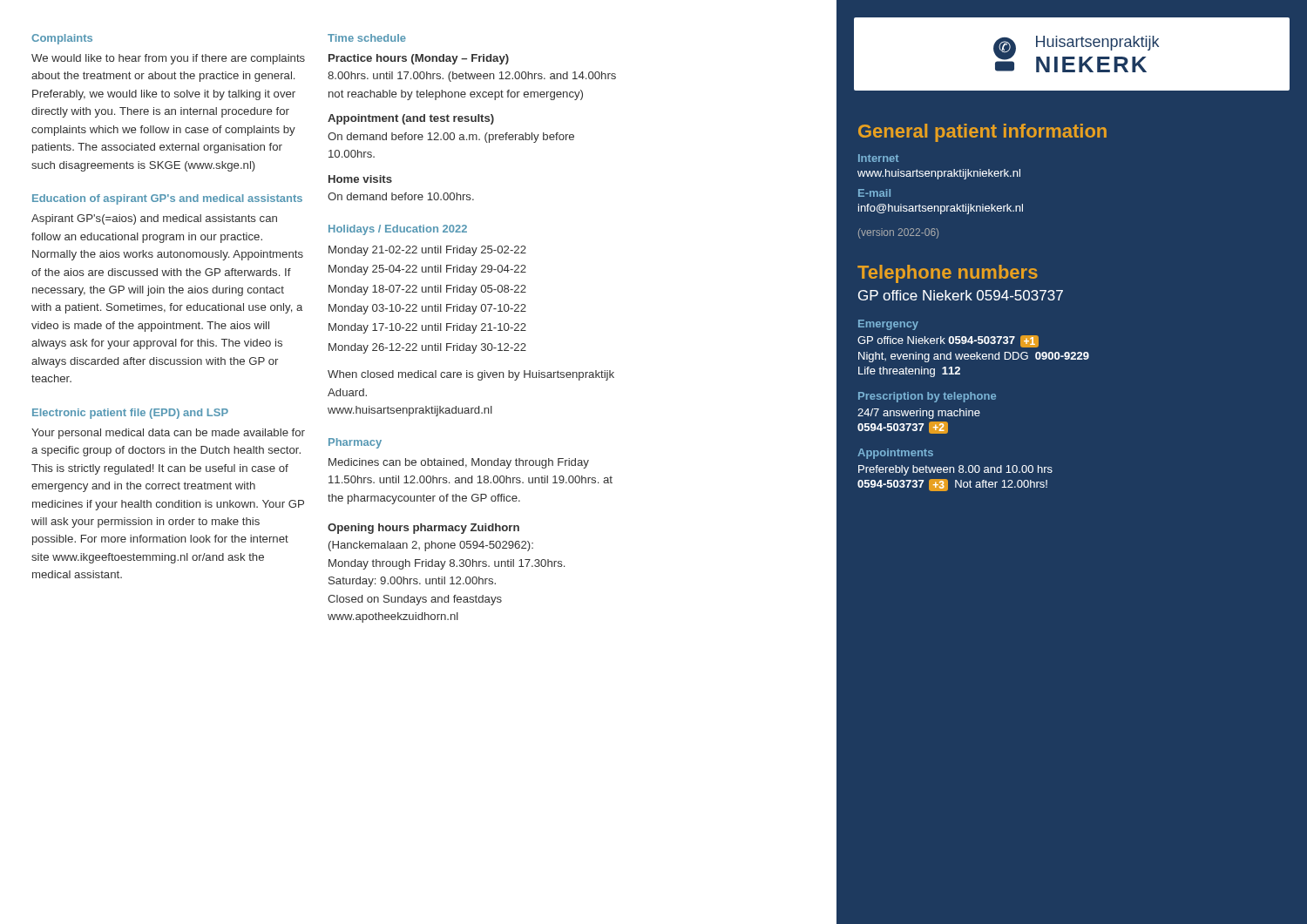
Task: Point to the text block starting "Monday 21-02-22 until Friday 25-02-22 Monday"
Action: [x=474, y=299]
